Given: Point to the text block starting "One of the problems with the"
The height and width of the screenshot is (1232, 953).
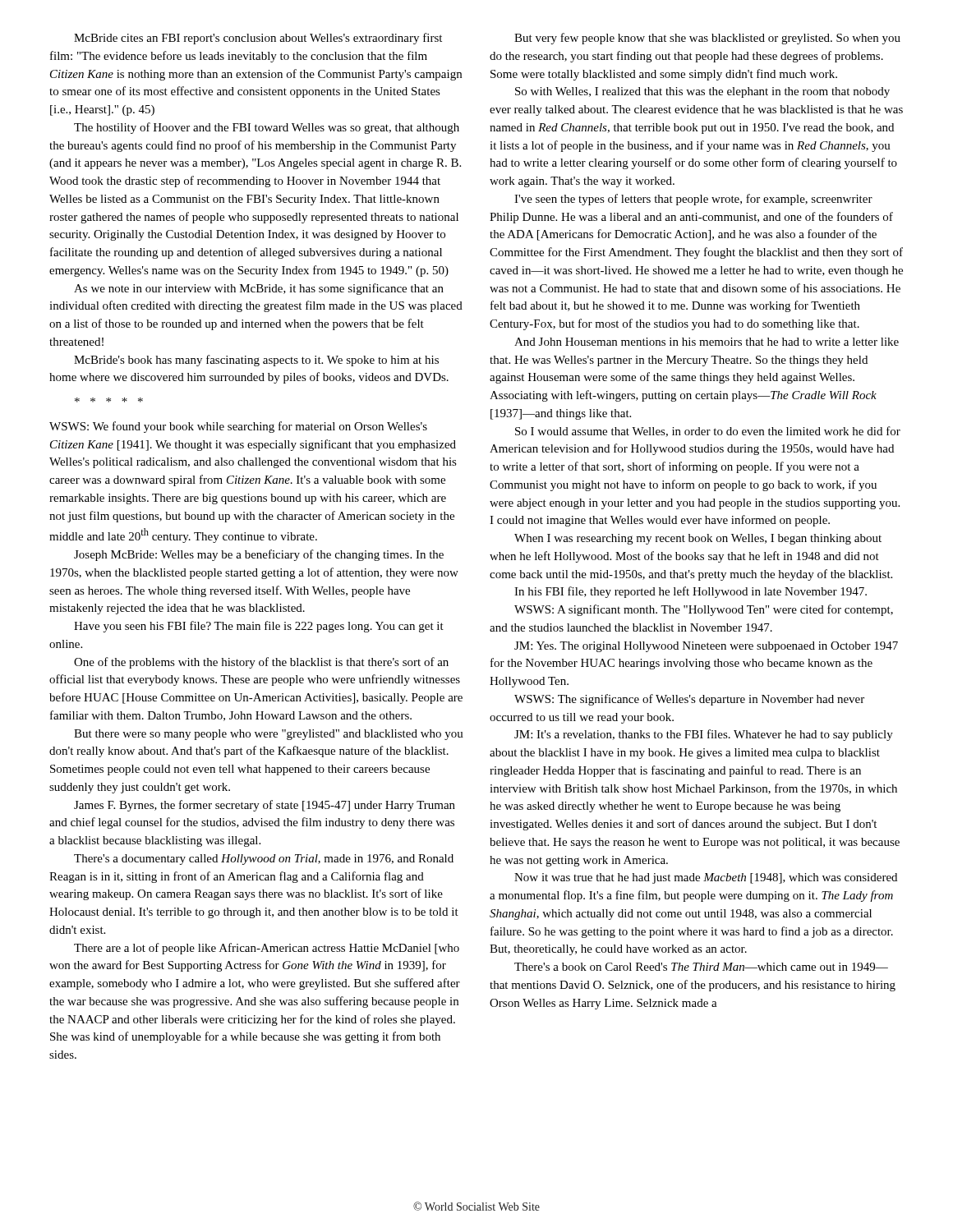Looking at the screenshot, I should 256,689.
